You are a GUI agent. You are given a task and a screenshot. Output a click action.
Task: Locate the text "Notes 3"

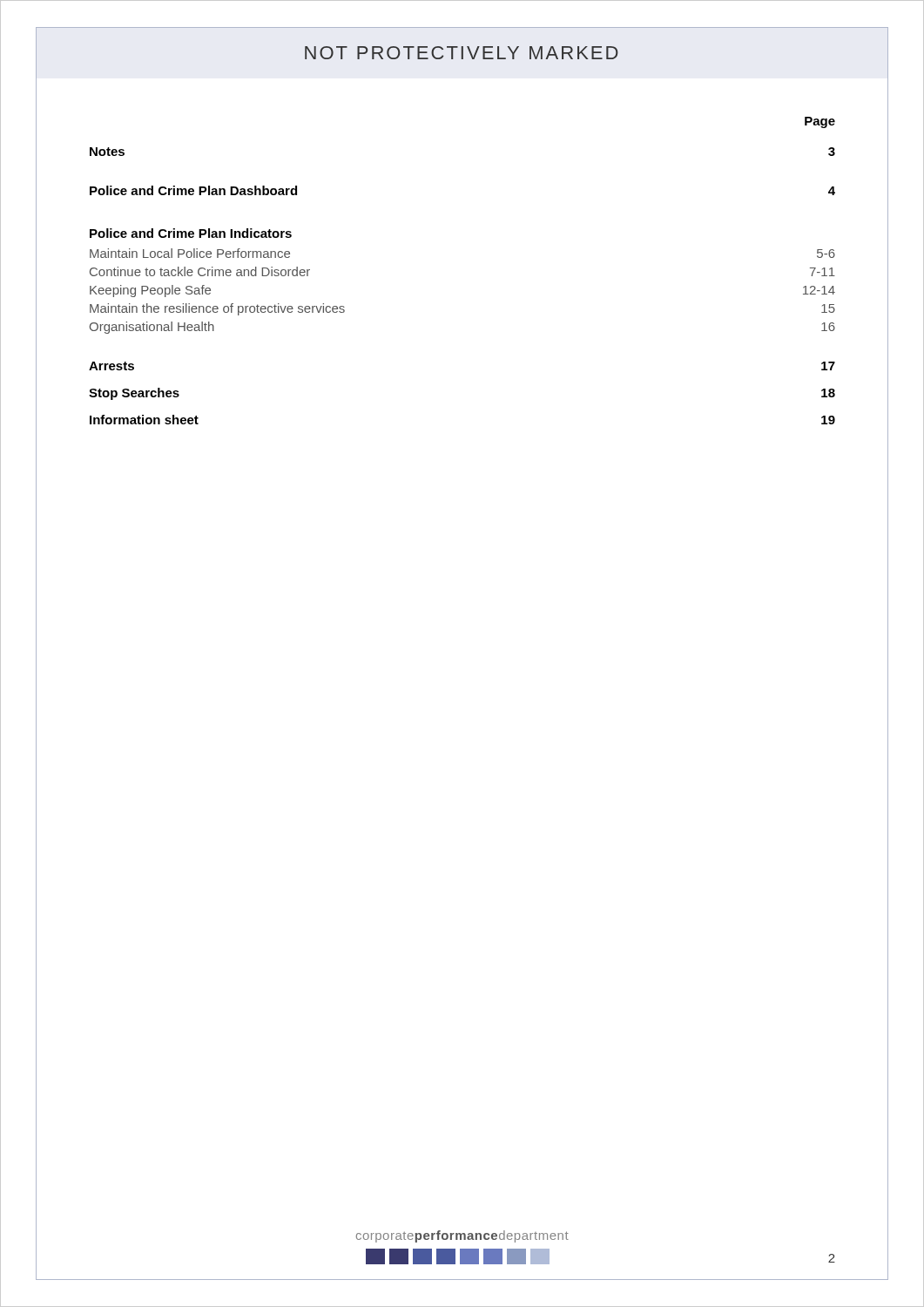tap(108, 151)
